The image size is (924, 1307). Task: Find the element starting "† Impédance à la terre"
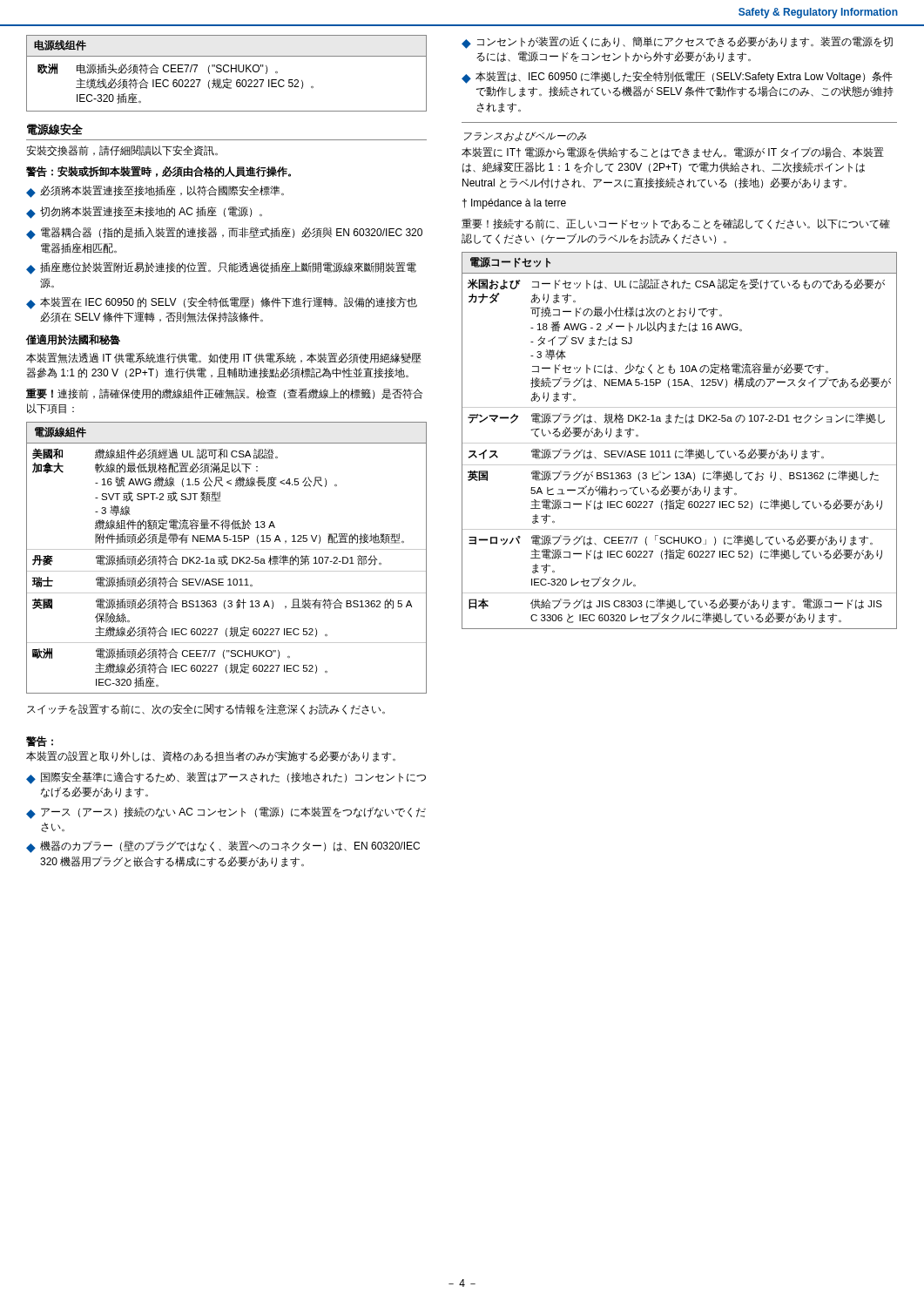(514, 203)
